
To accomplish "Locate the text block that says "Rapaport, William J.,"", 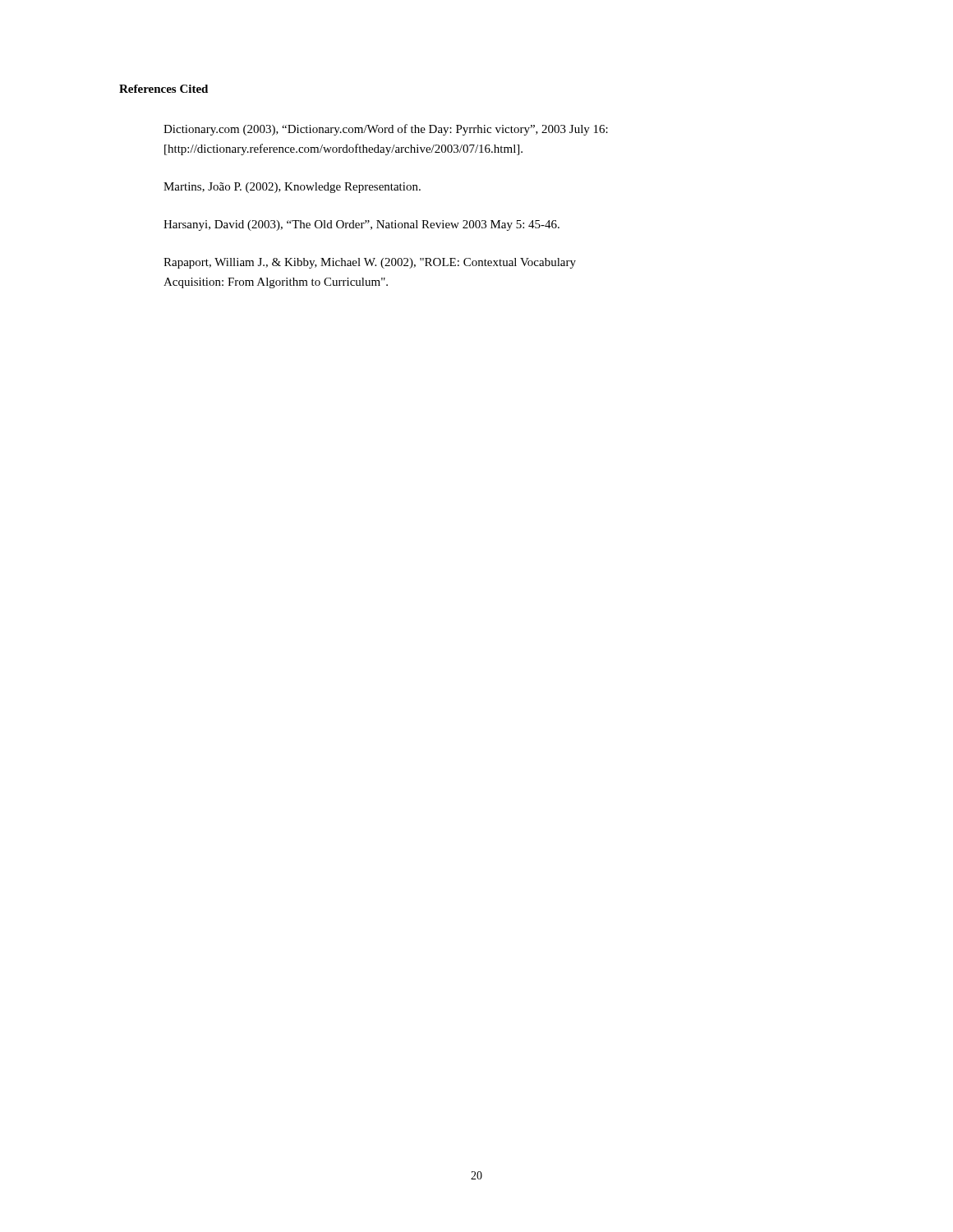I will pos(476,274).
